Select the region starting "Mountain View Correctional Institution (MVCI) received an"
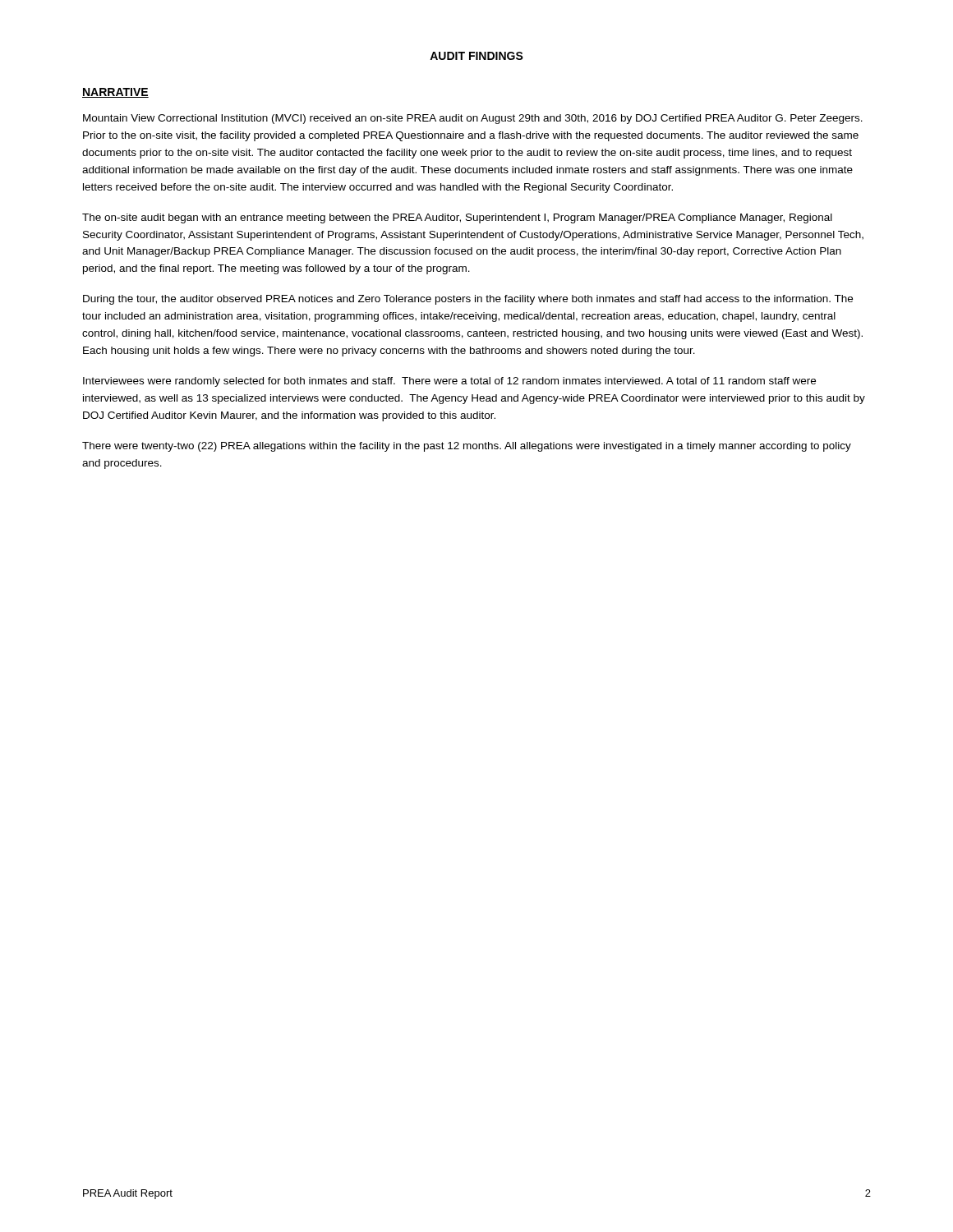953x1232 pixels. 473,152
